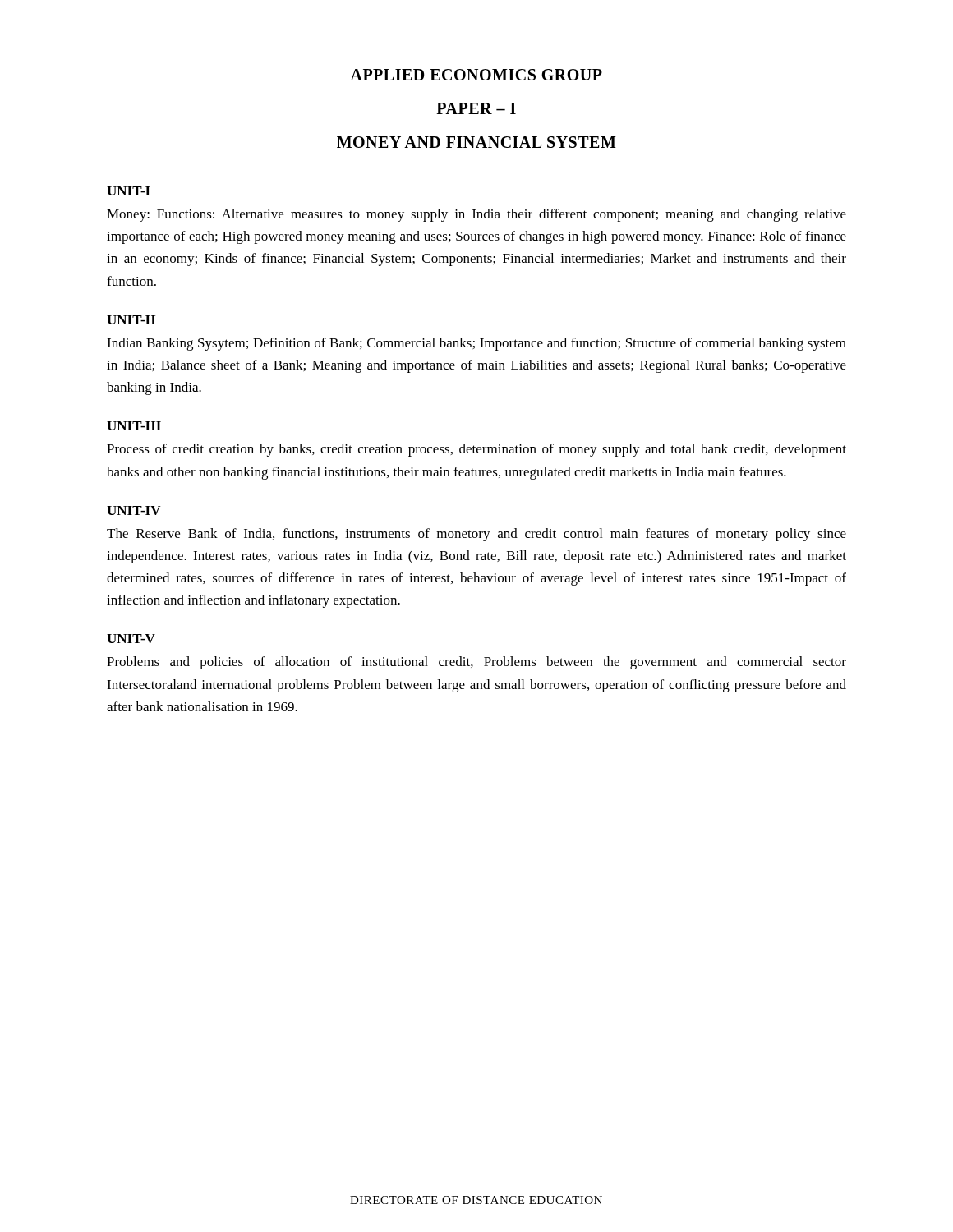Find the text block with the text "Money: Functions: Alternative measures to money supply"

click(x=476, y=247)
